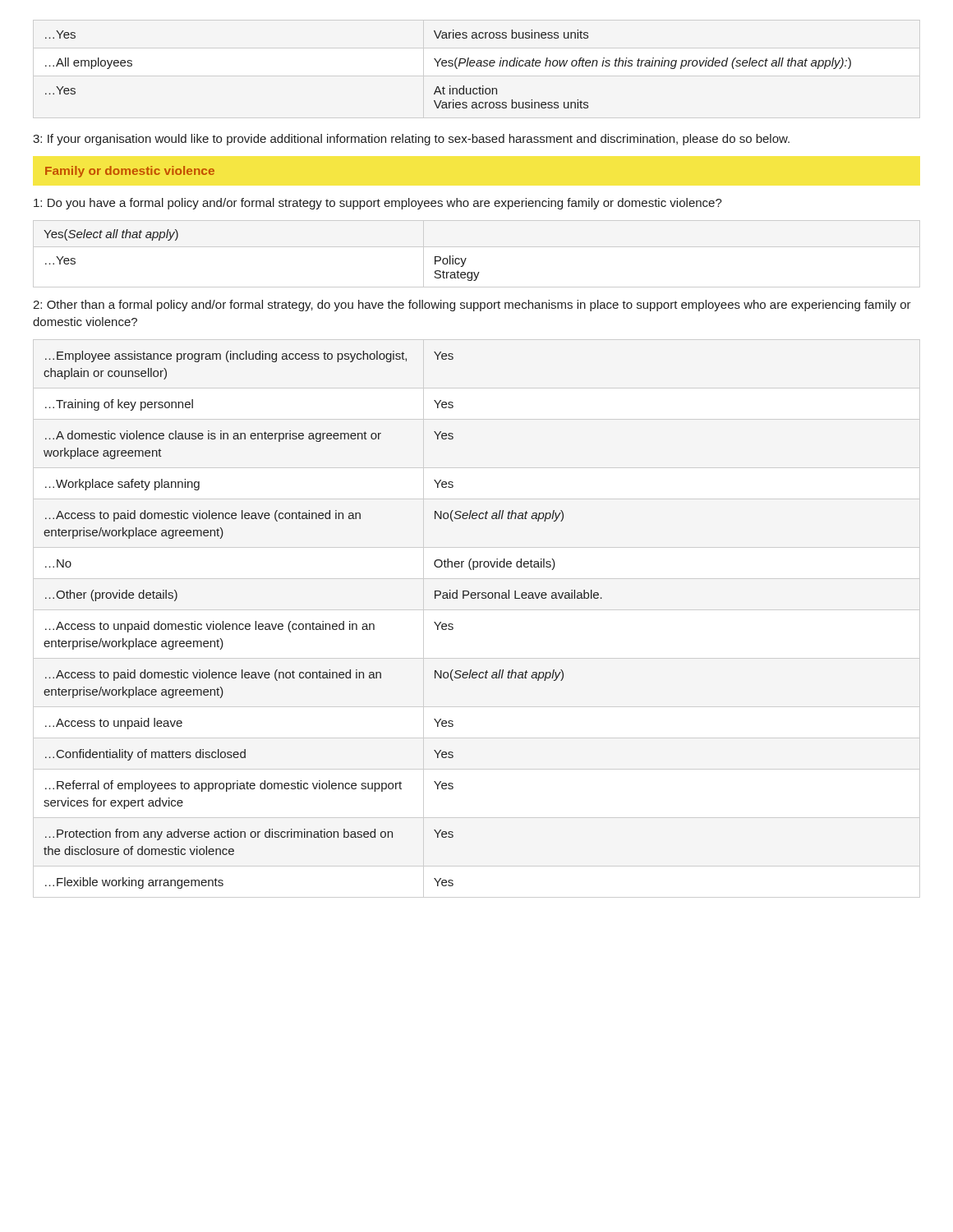This screenshot has width=953, height=1232.
Task: Click on the table containing "Yes( Select all that apply"
Action: [476, 253]
